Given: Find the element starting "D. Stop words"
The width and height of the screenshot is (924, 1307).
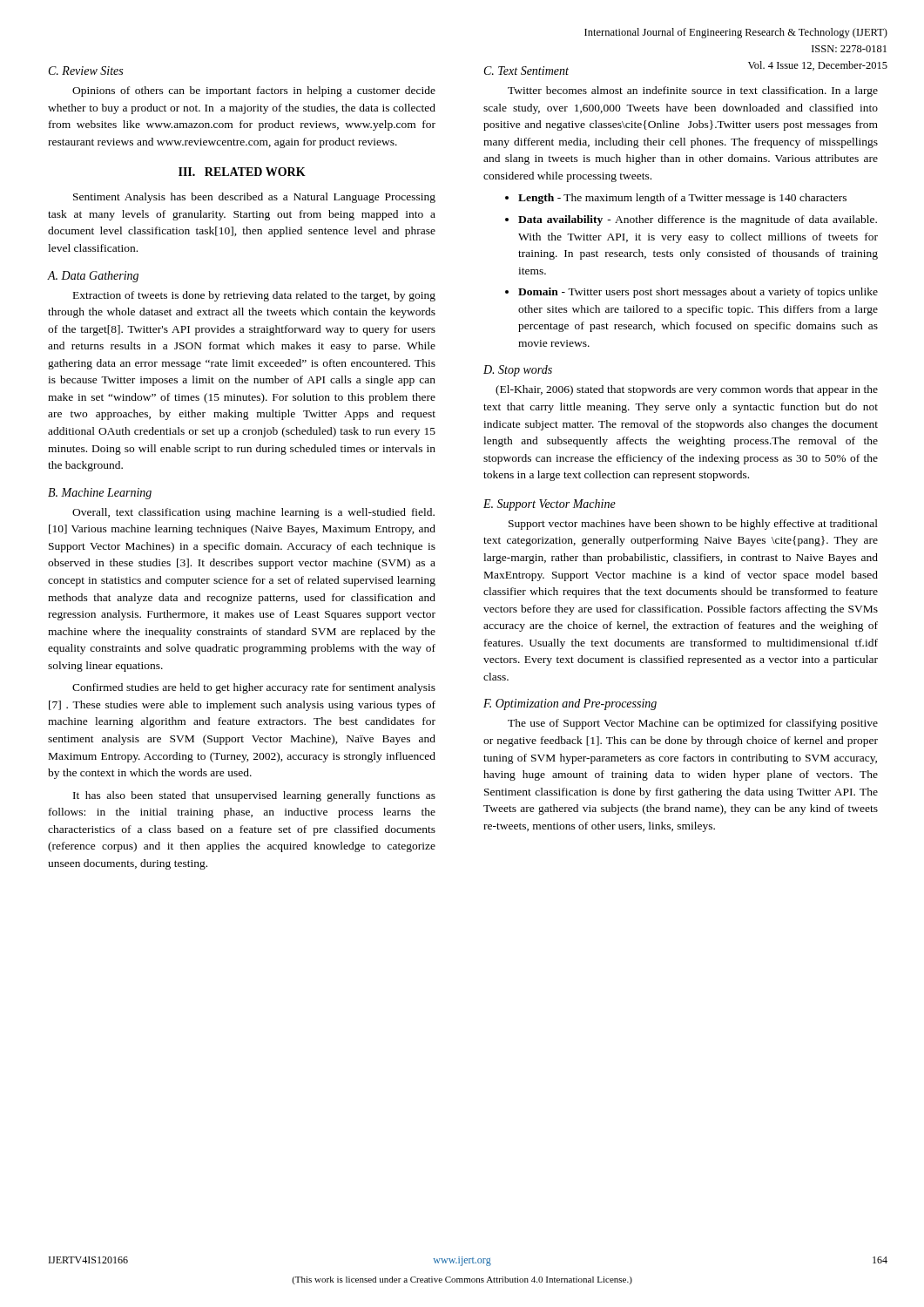Looking at the screenshot, I should (518, 370).
